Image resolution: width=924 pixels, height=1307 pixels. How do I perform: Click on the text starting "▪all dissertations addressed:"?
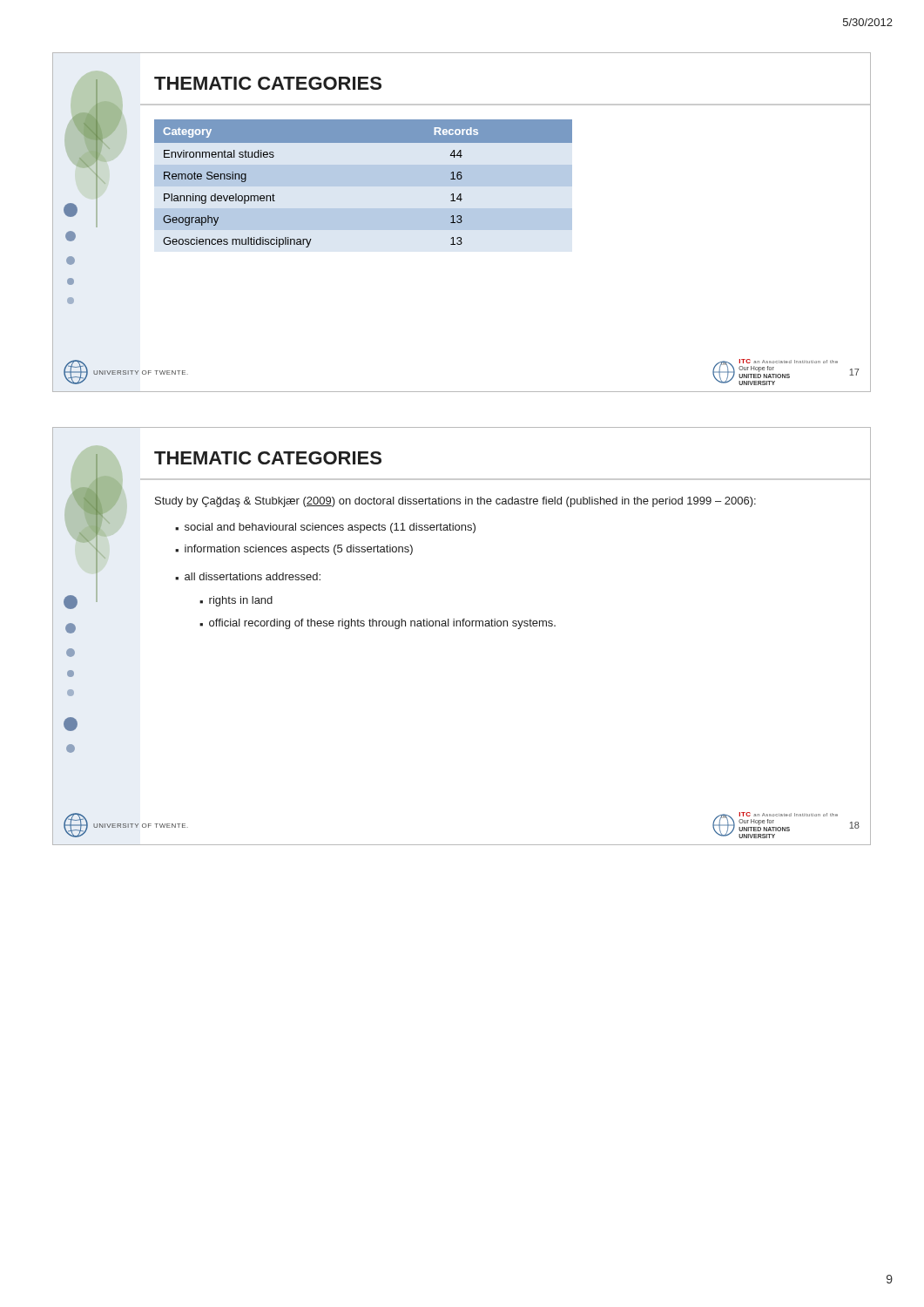[x=248, y=577]
